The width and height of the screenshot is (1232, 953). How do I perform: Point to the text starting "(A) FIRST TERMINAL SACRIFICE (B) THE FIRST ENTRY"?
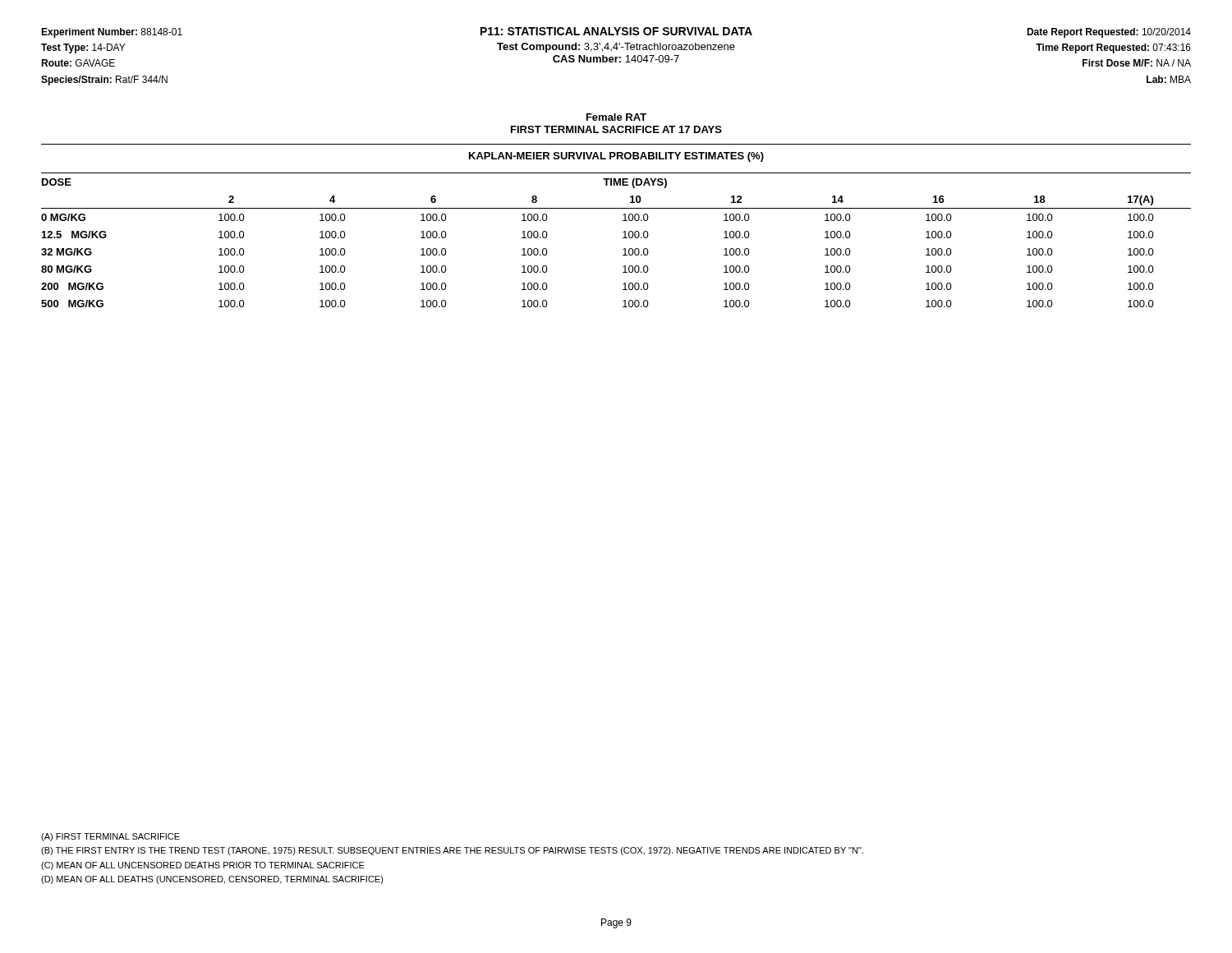[x=453, y=858]
